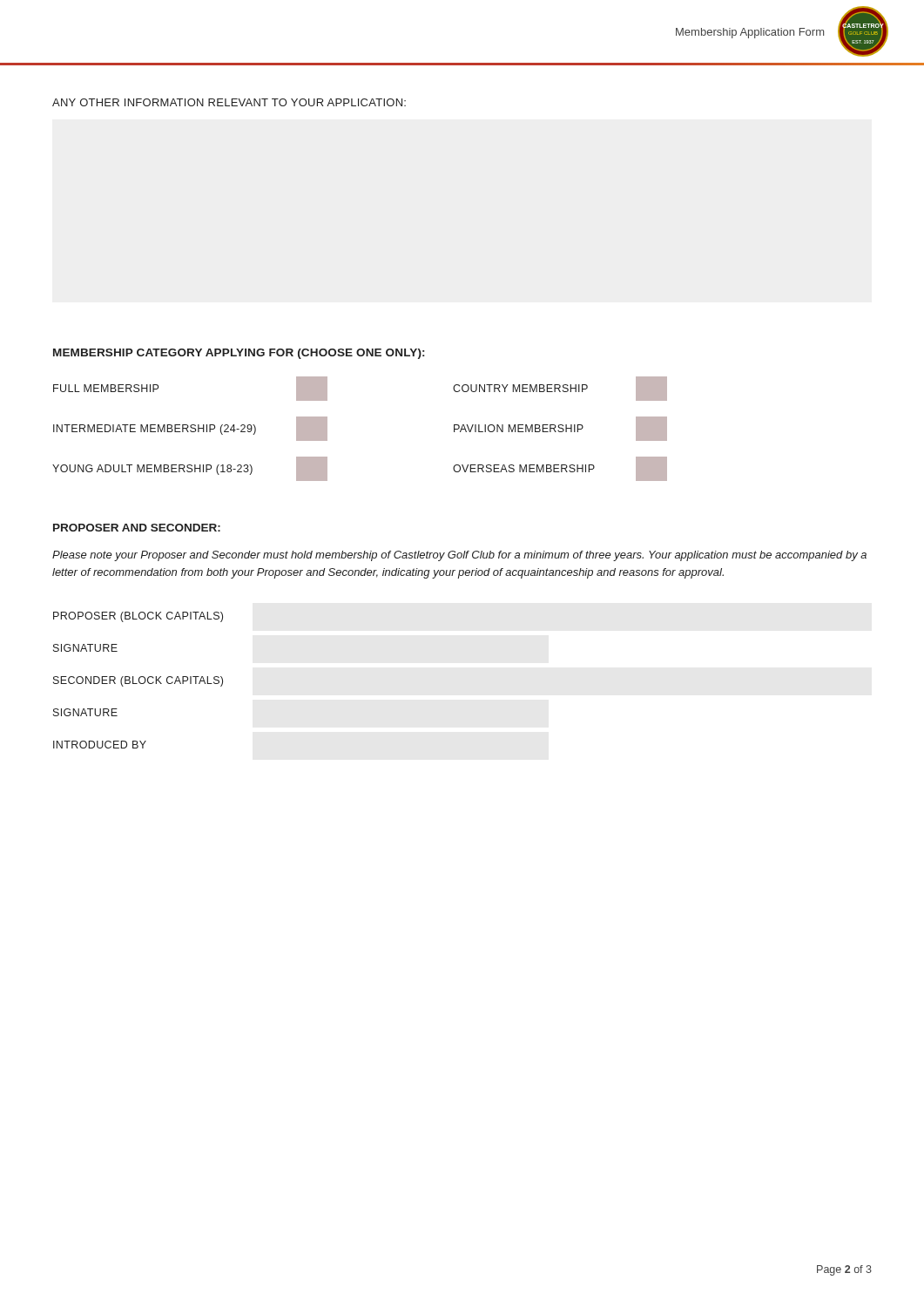
Task: Point to "PAVILION MEMBERSHIP"
Action: coord(560,429)
